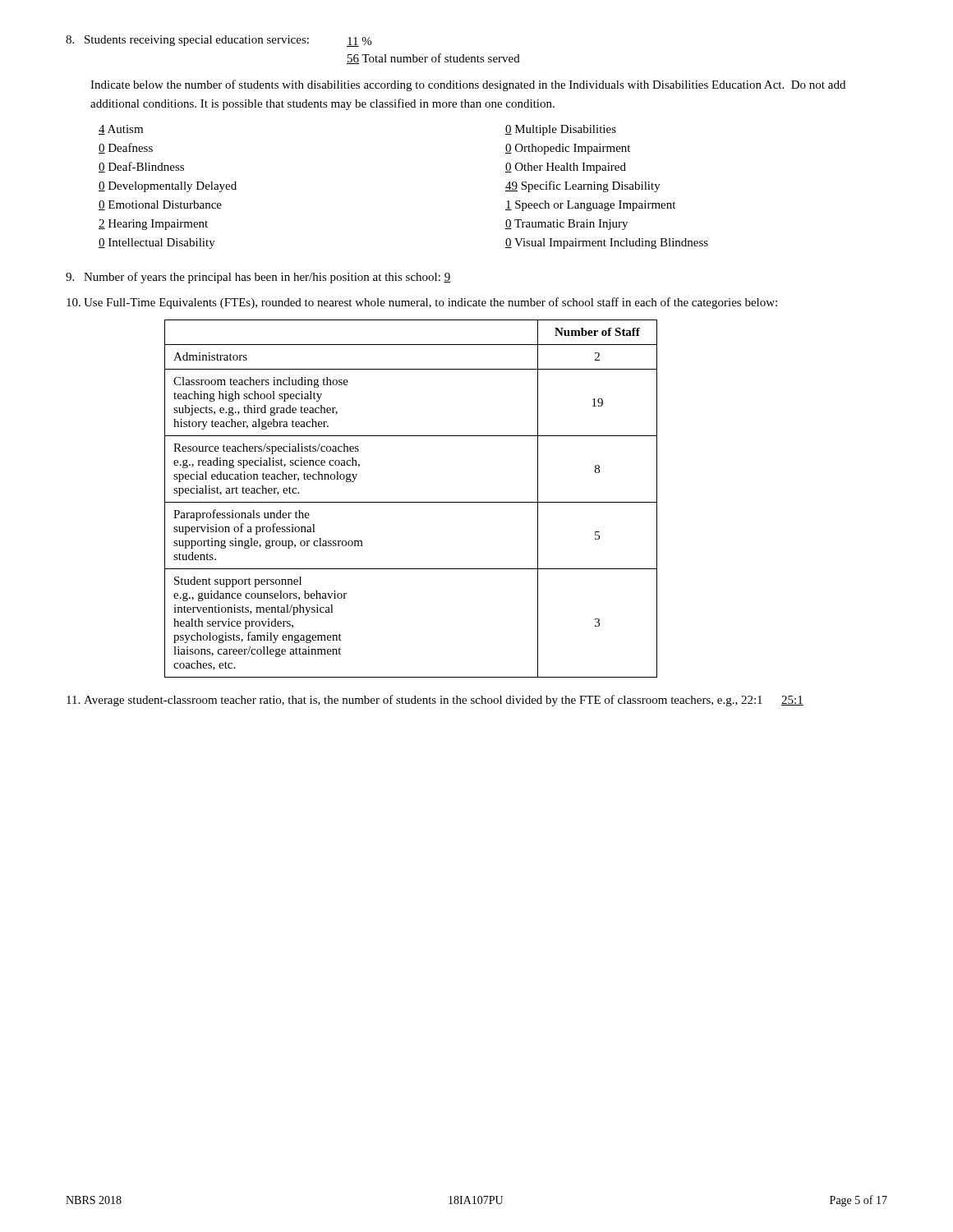Point to the element starting "0 Deafness"

(126, 148)
